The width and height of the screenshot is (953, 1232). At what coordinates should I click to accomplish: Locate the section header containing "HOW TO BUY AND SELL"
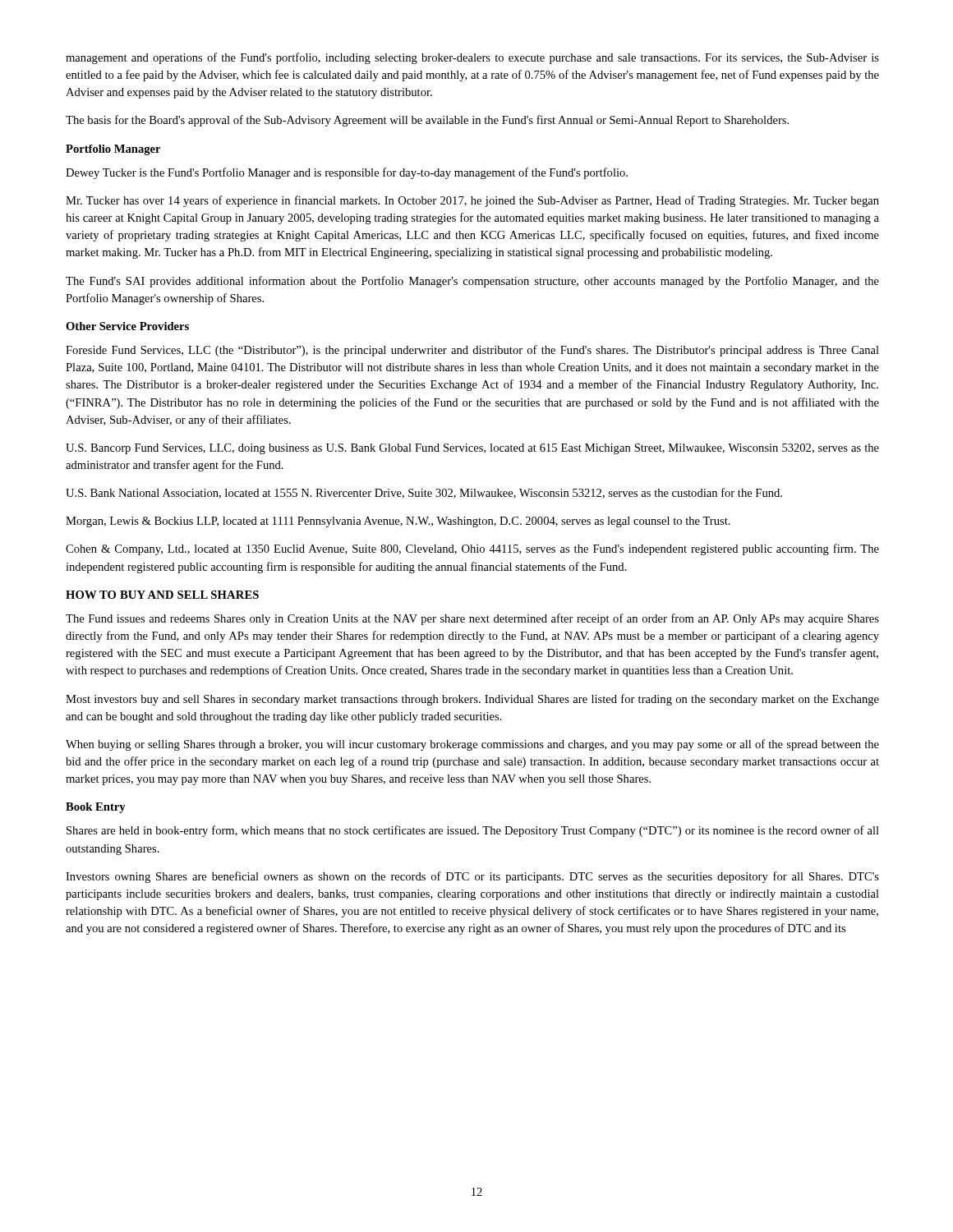coord(163,594)
